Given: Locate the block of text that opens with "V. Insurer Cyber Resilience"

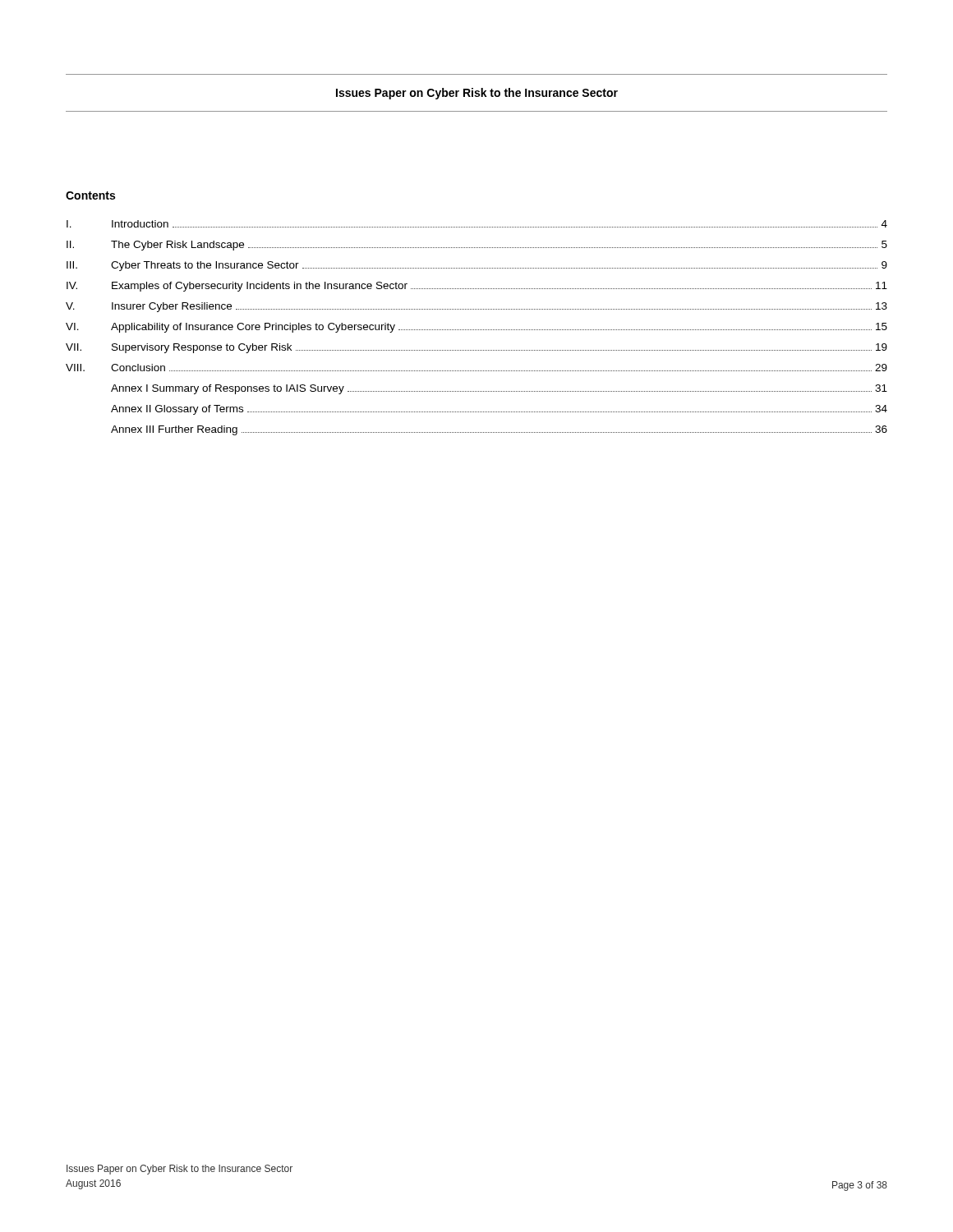Looking at the screenshot, I should [476, 306].
